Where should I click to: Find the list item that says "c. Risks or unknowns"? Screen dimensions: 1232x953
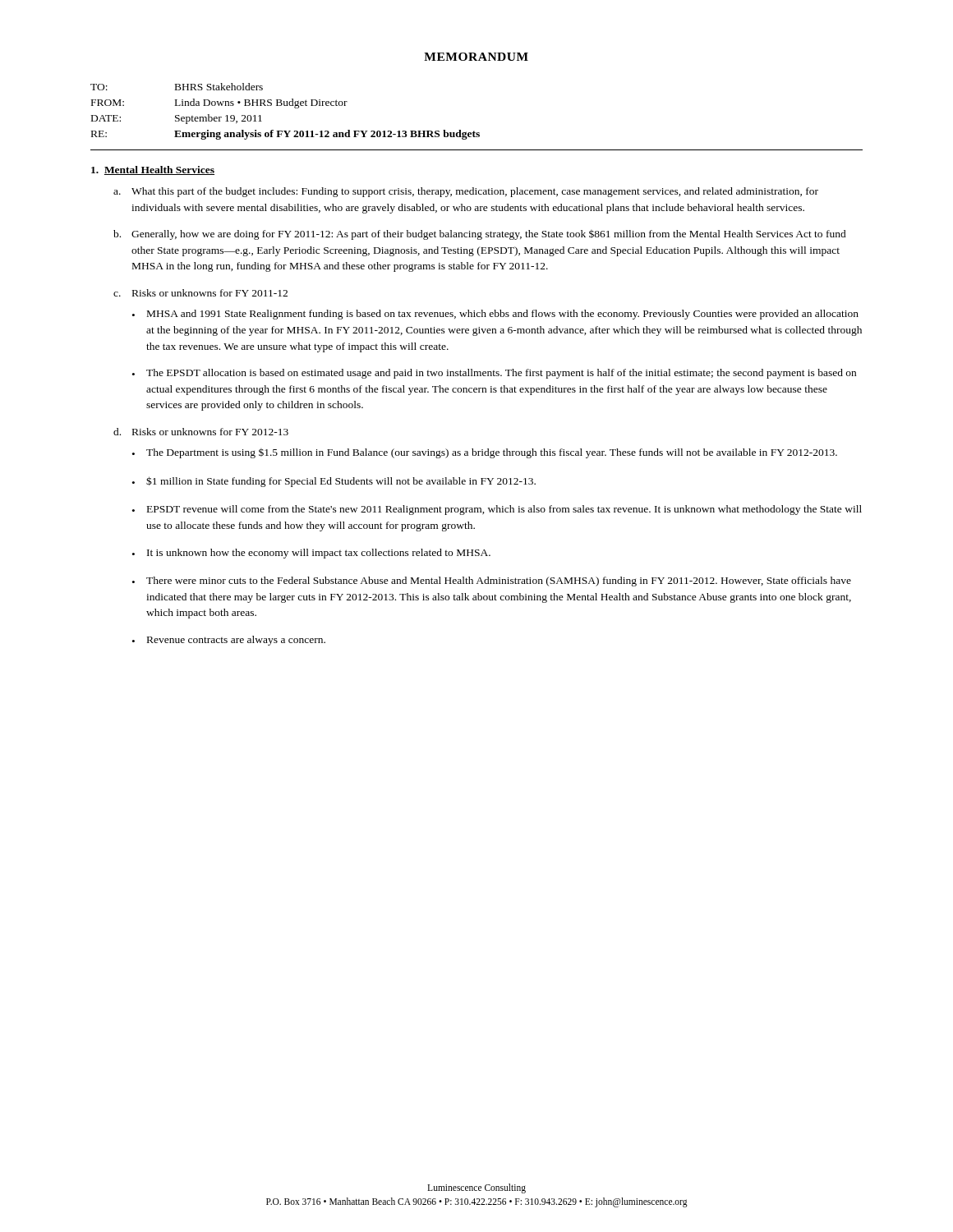[201, 293]
